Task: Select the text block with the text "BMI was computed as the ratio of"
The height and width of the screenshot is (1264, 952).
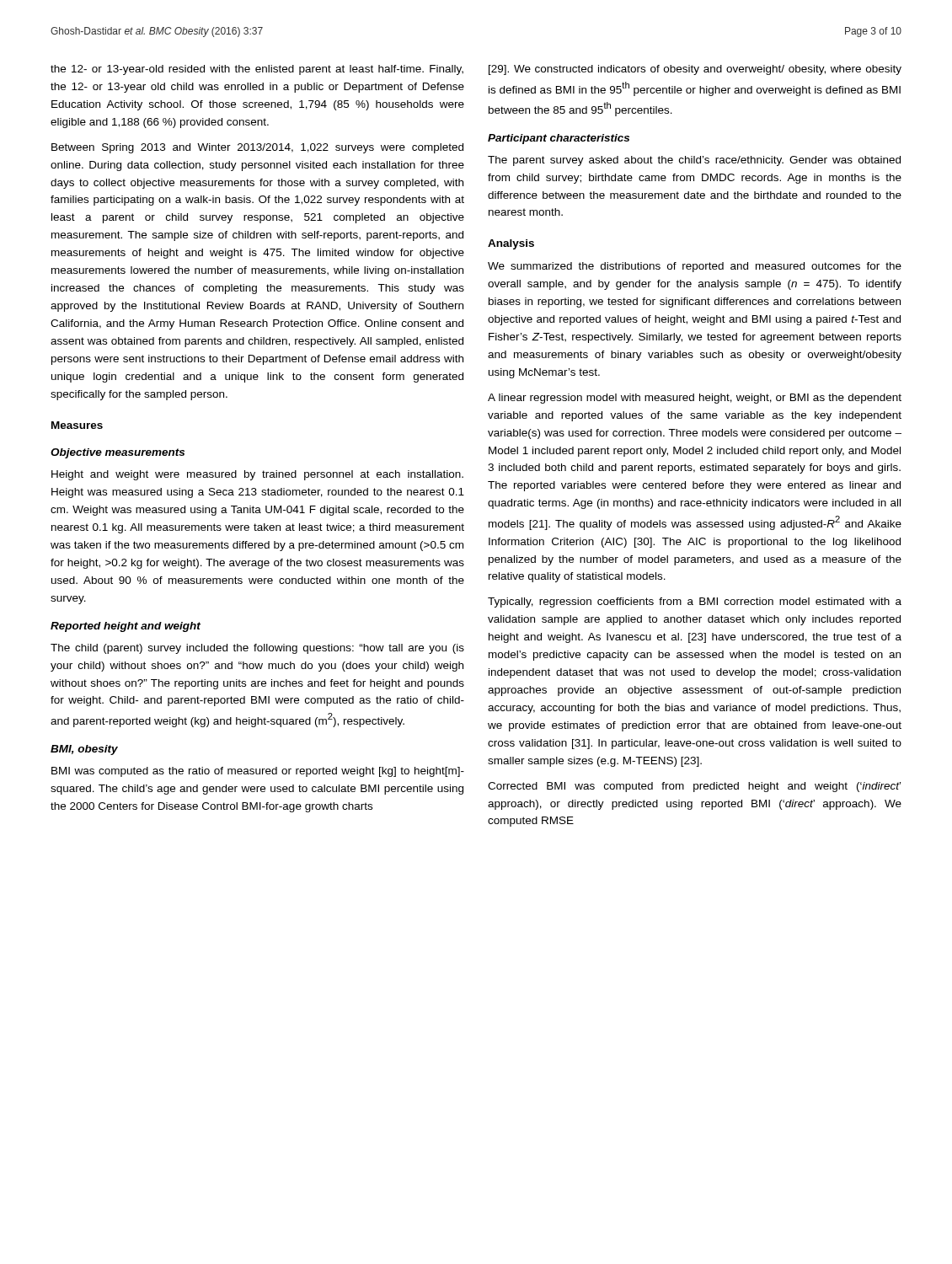Action: pos(257,789)
